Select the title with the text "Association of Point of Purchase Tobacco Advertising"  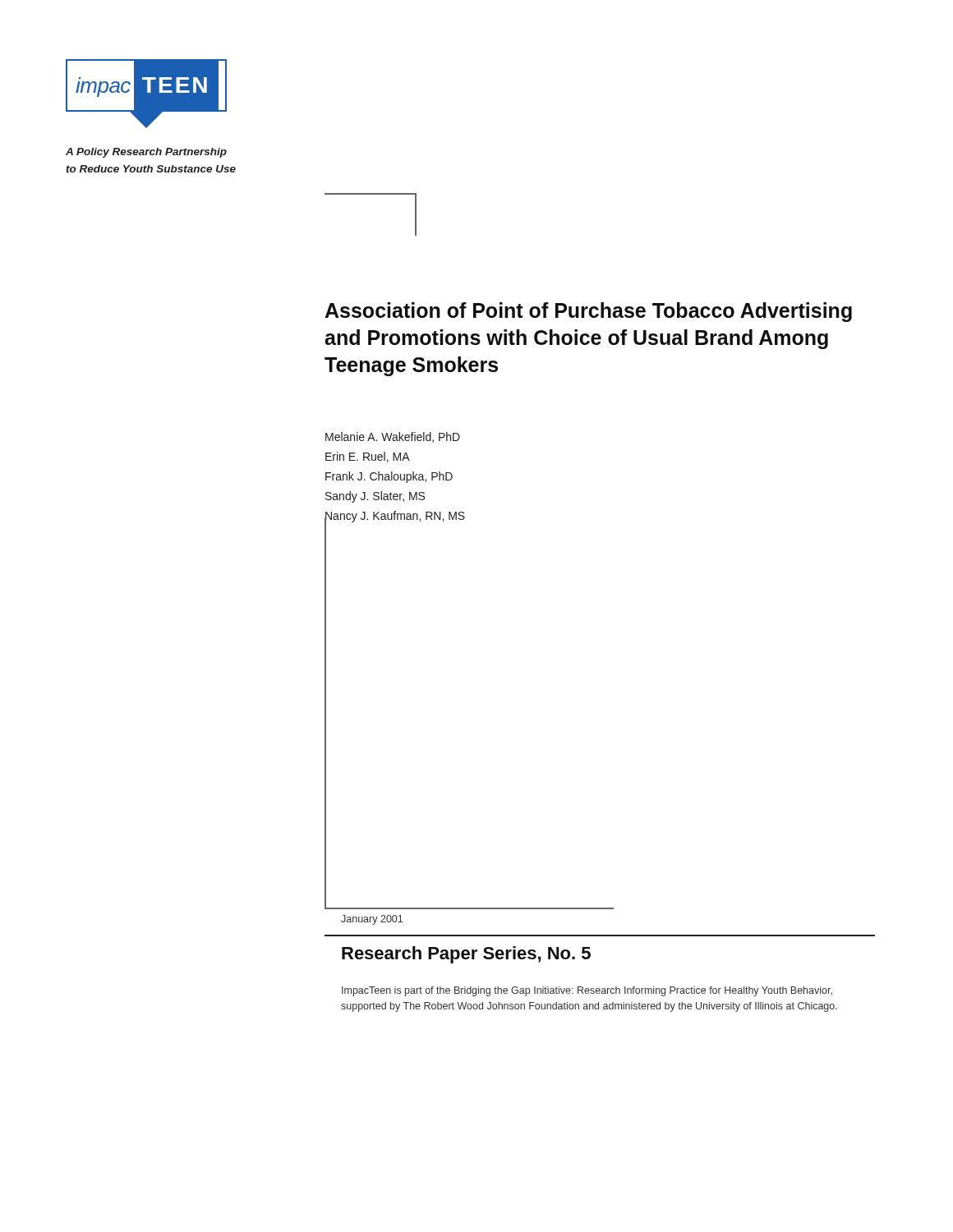click(589, 338)
